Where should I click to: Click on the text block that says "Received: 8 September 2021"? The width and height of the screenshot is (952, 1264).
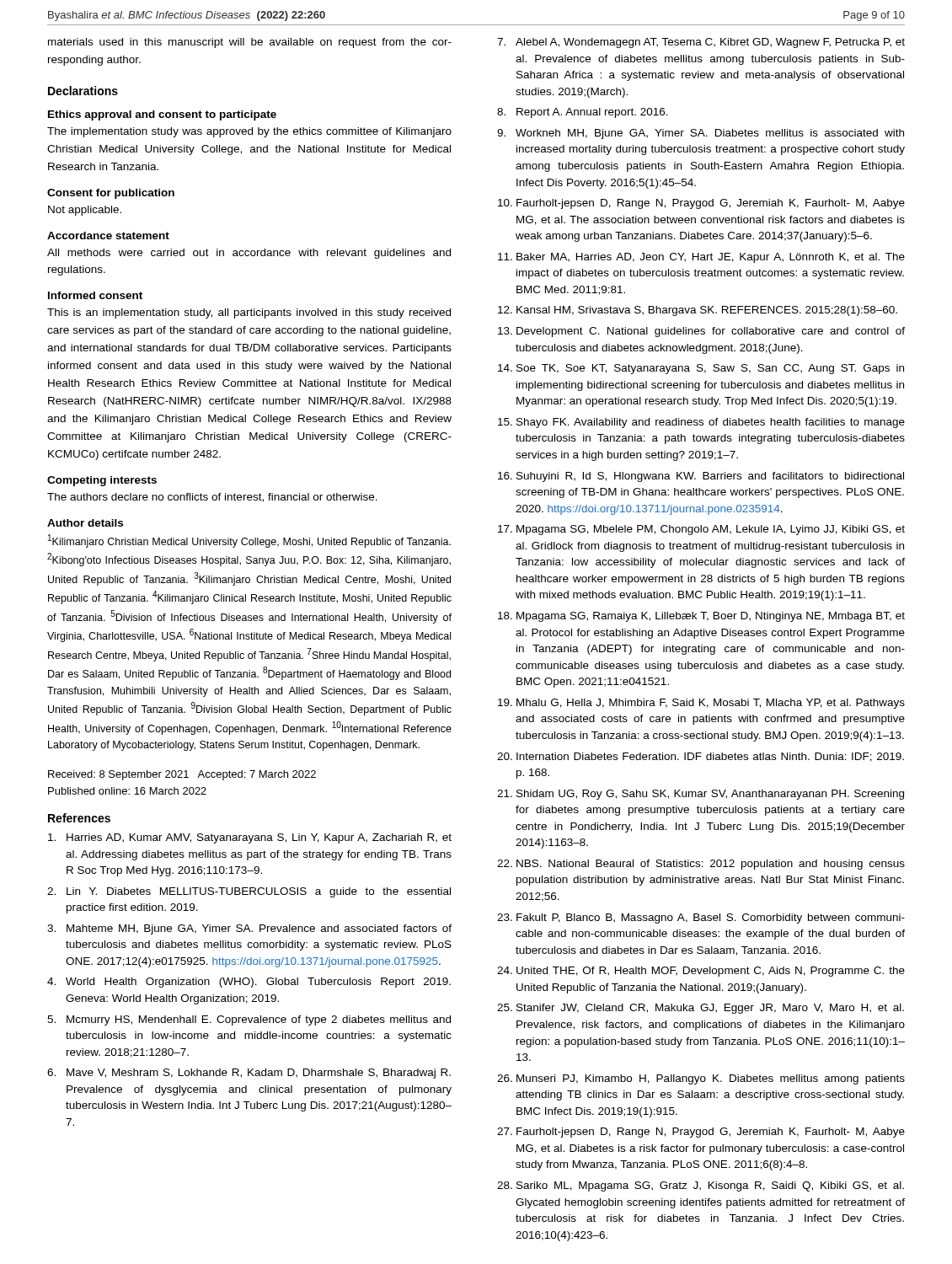click(x=249, y=783)
